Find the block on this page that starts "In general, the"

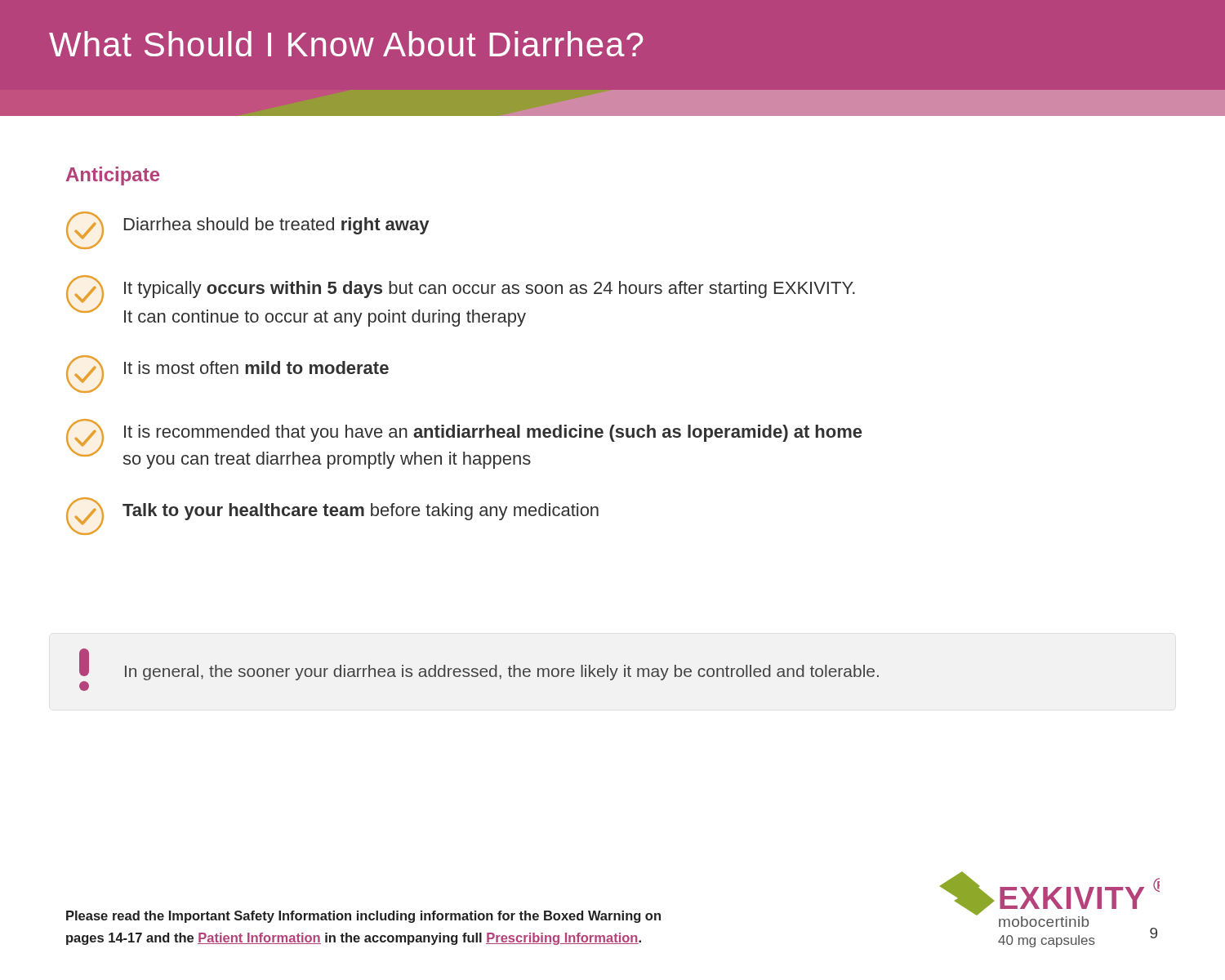coord(502,671)
